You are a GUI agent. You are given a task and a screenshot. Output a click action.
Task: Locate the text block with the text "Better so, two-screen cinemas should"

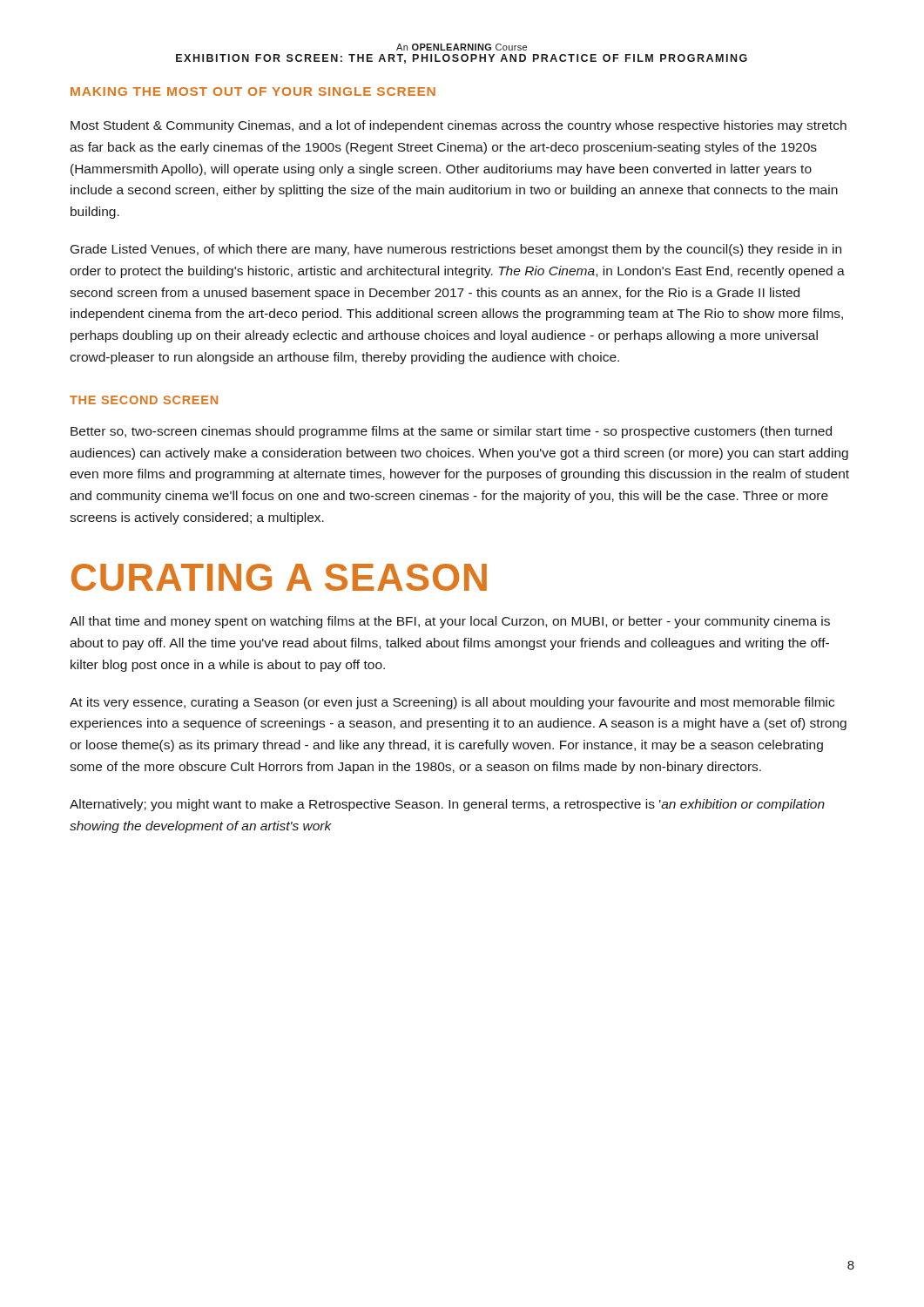pos(459,474)
